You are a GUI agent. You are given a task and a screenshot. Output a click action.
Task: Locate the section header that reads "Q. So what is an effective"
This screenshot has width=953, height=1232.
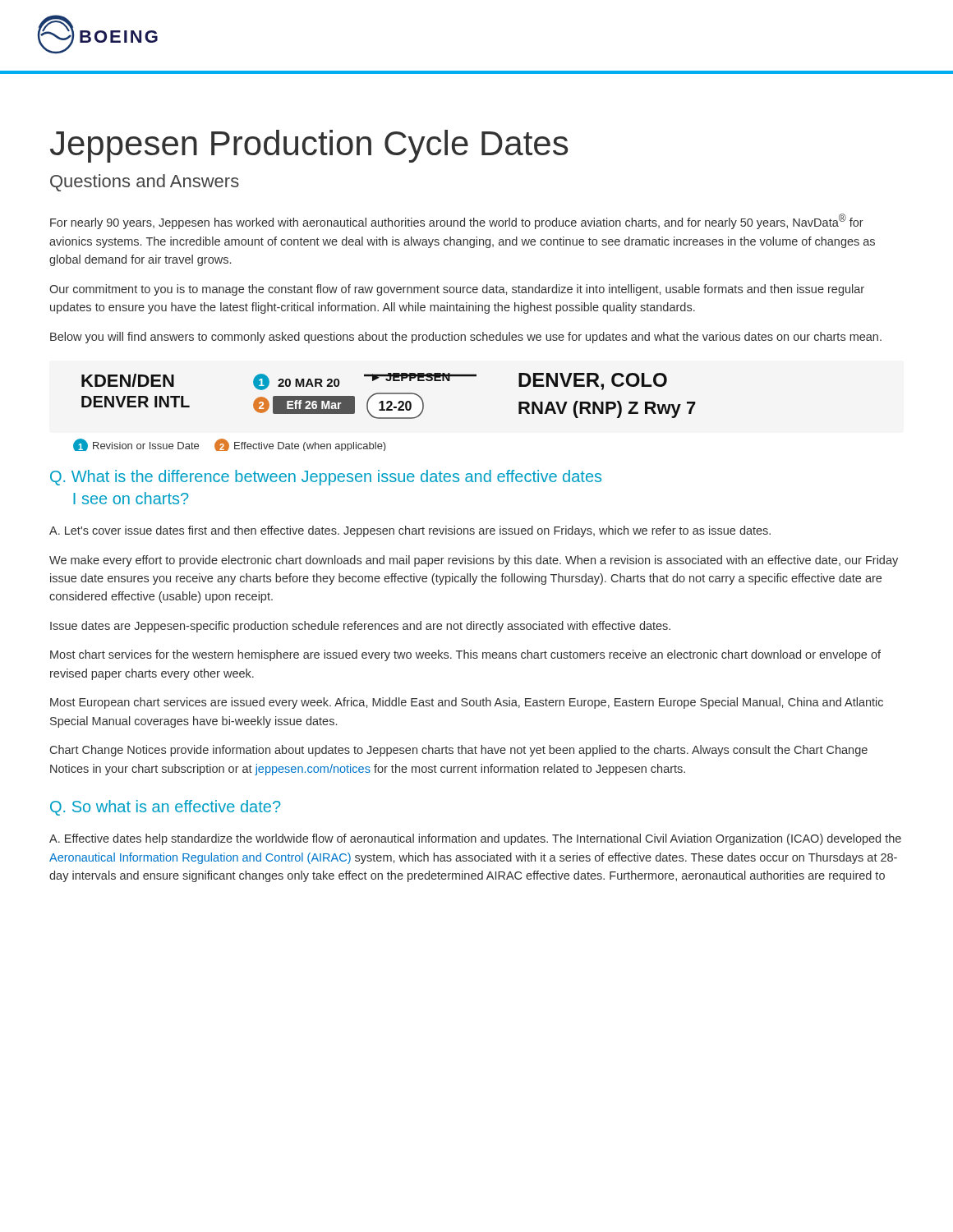(x=165, y=807)
